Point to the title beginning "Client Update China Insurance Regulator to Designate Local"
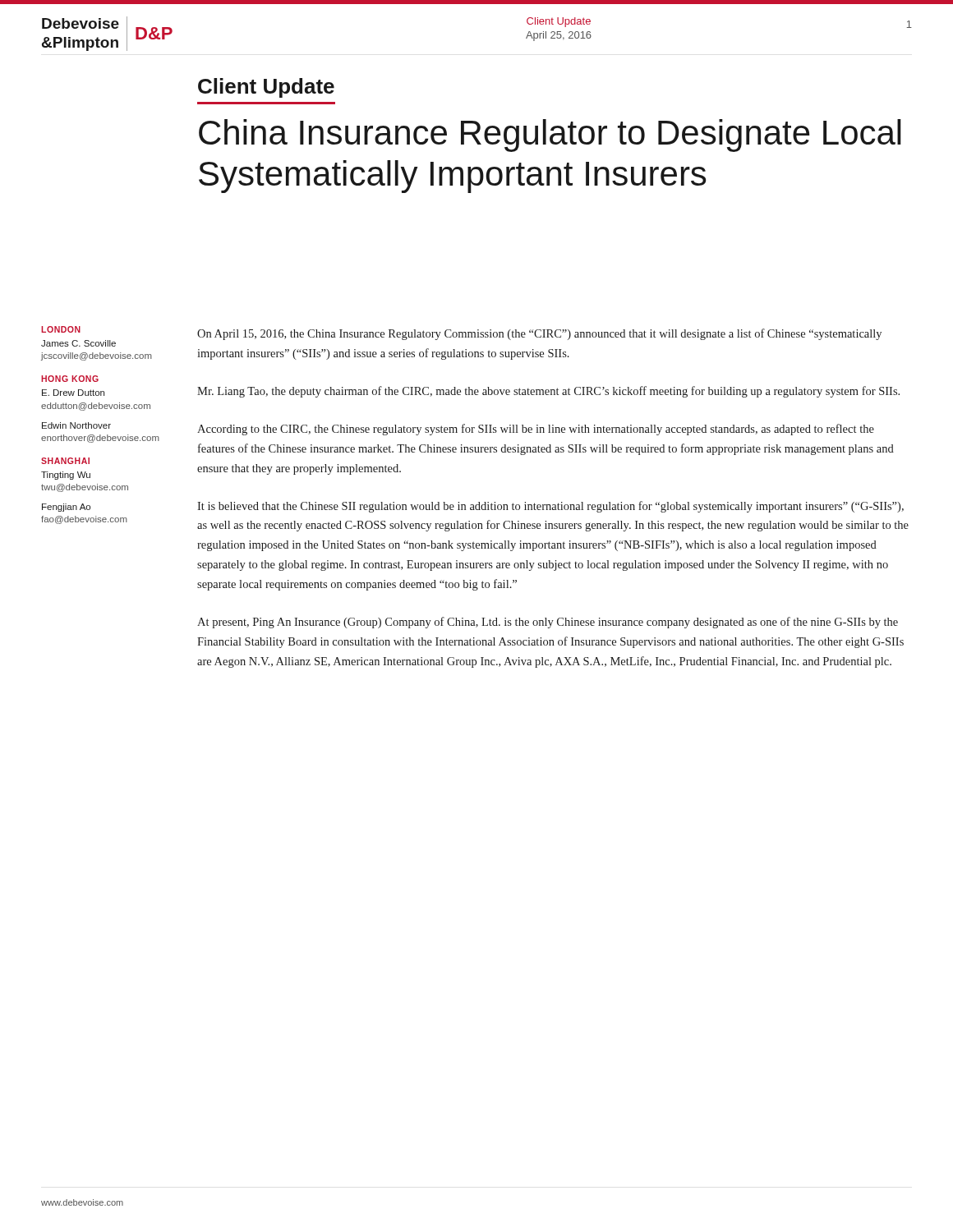The height and width of the screenshot is (1232, 953). click(x=555, y=134)
